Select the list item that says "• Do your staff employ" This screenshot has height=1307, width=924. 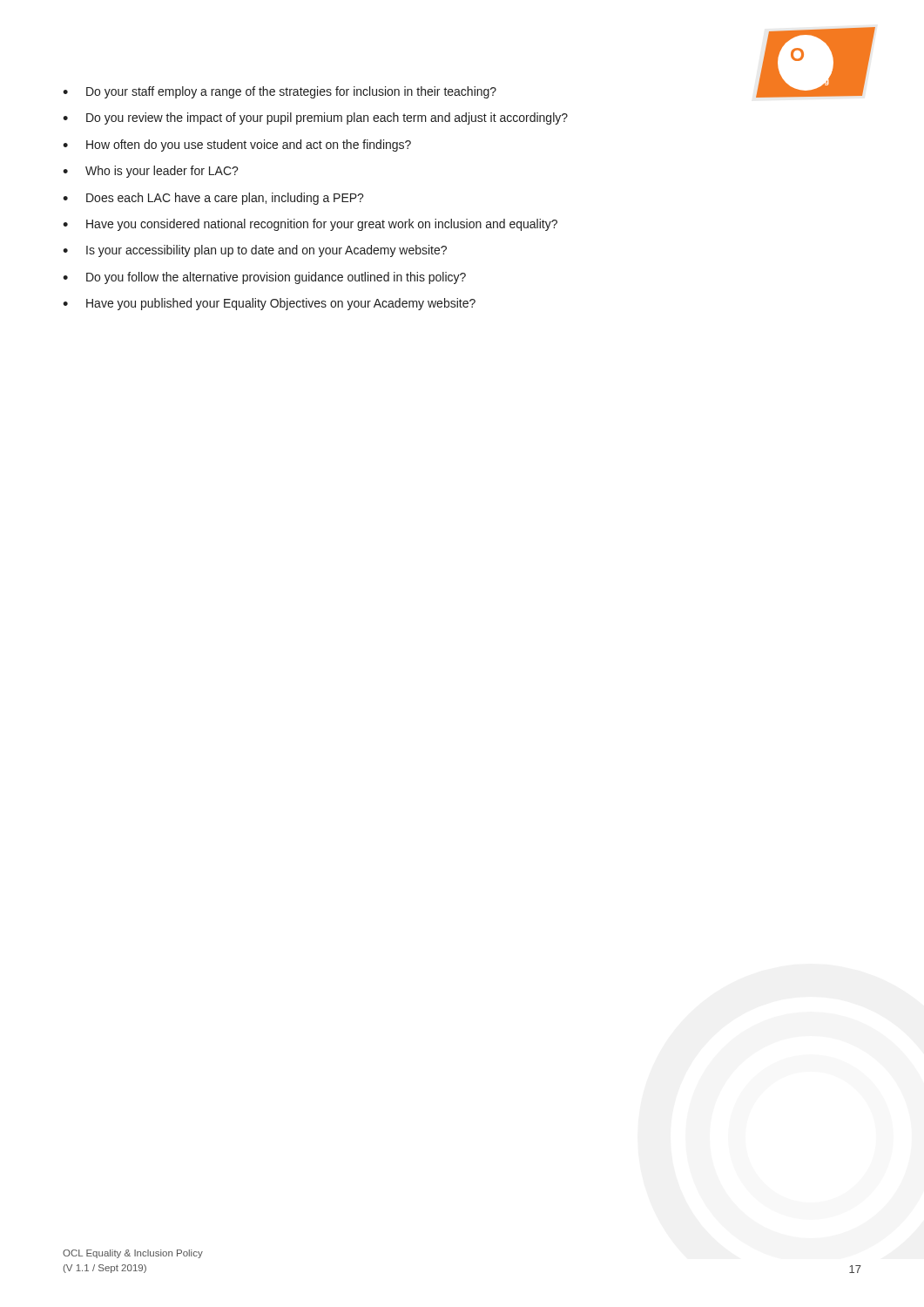pyautogui.click(x=406, y=93)
